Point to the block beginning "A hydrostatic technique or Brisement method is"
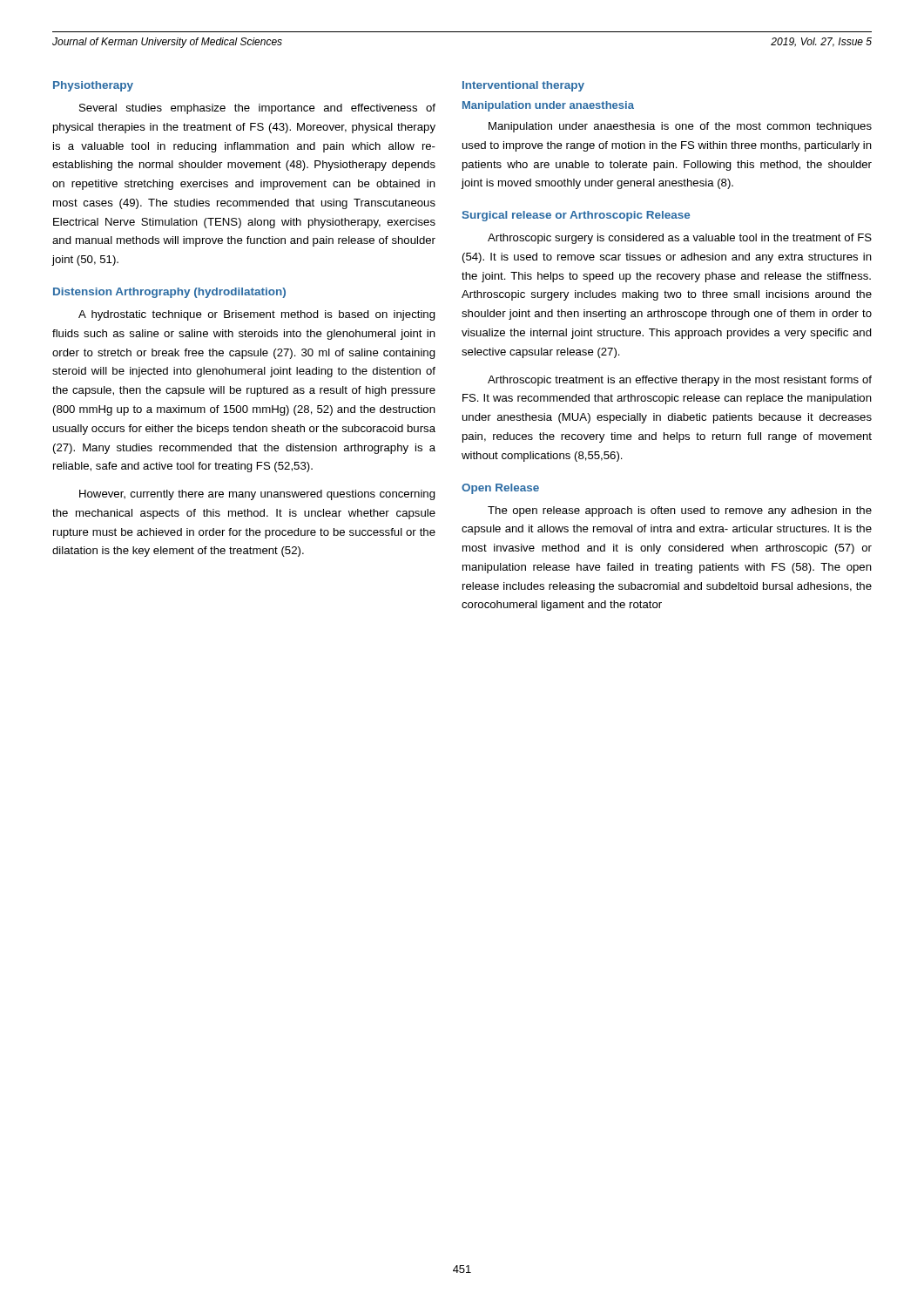This screenshot has height=1307, width=924. (x=244, y=433)
